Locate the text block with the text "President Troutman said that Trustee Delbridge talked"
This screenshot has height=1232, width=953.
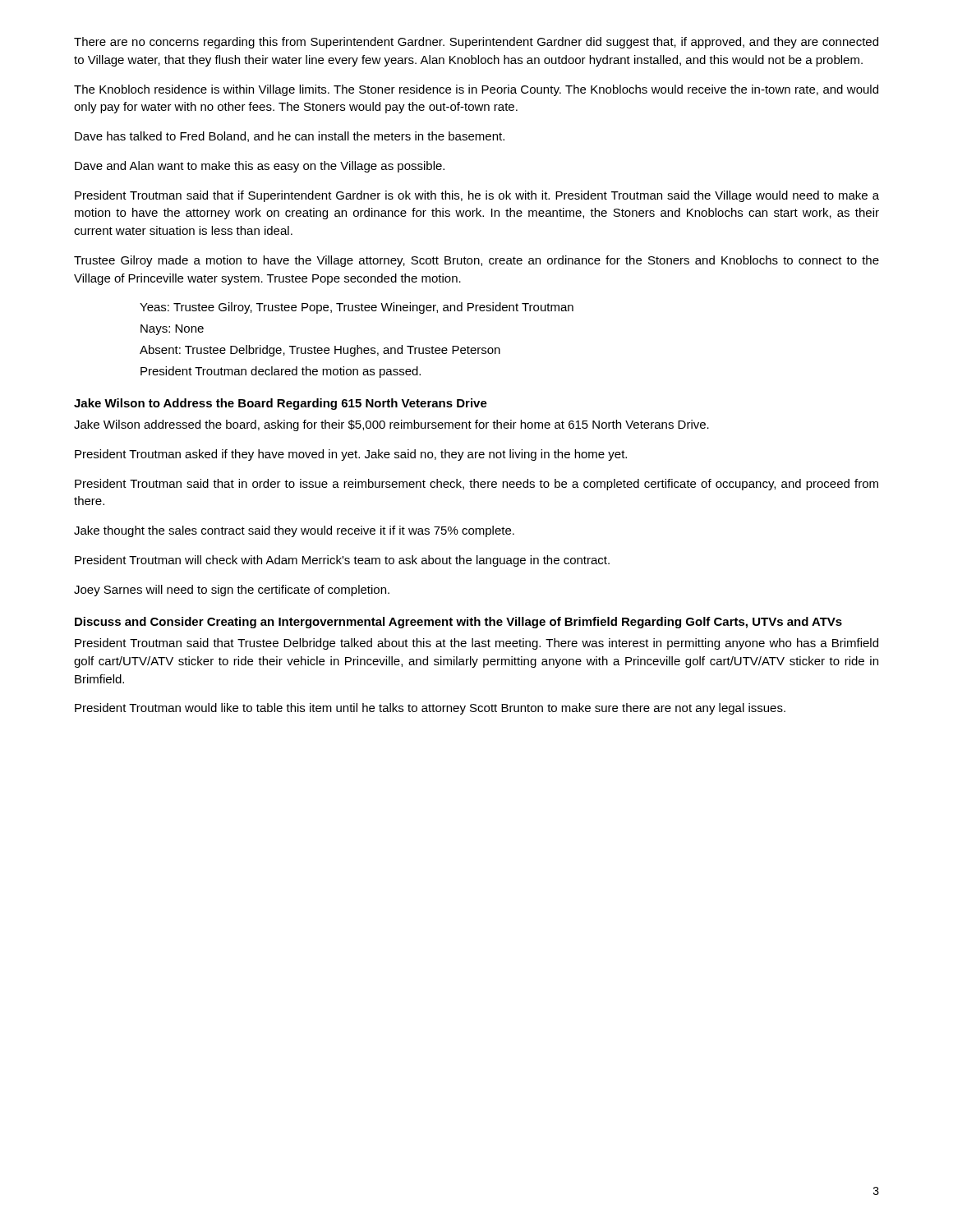476,661
